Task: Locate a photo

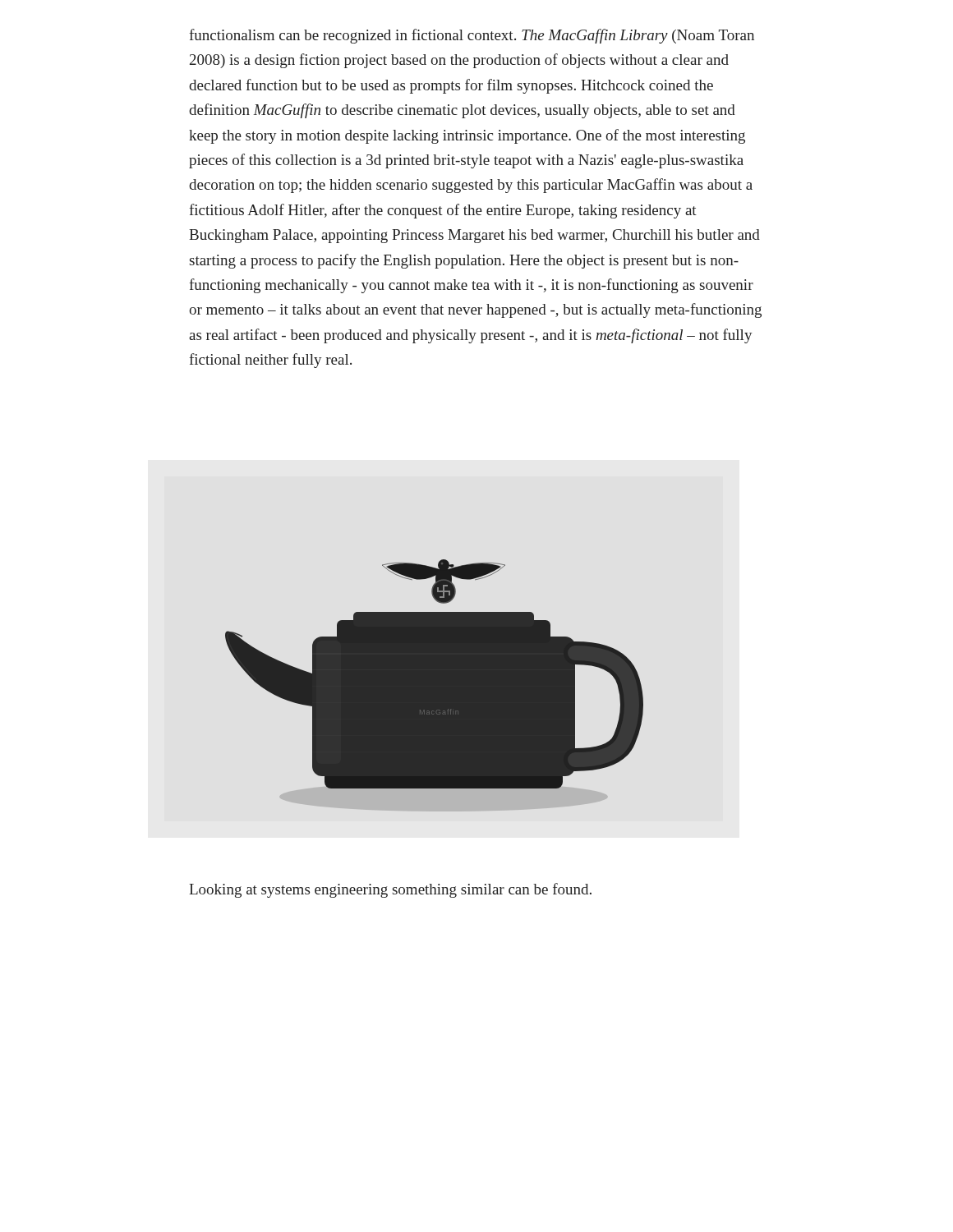Action: click(444, 649)
